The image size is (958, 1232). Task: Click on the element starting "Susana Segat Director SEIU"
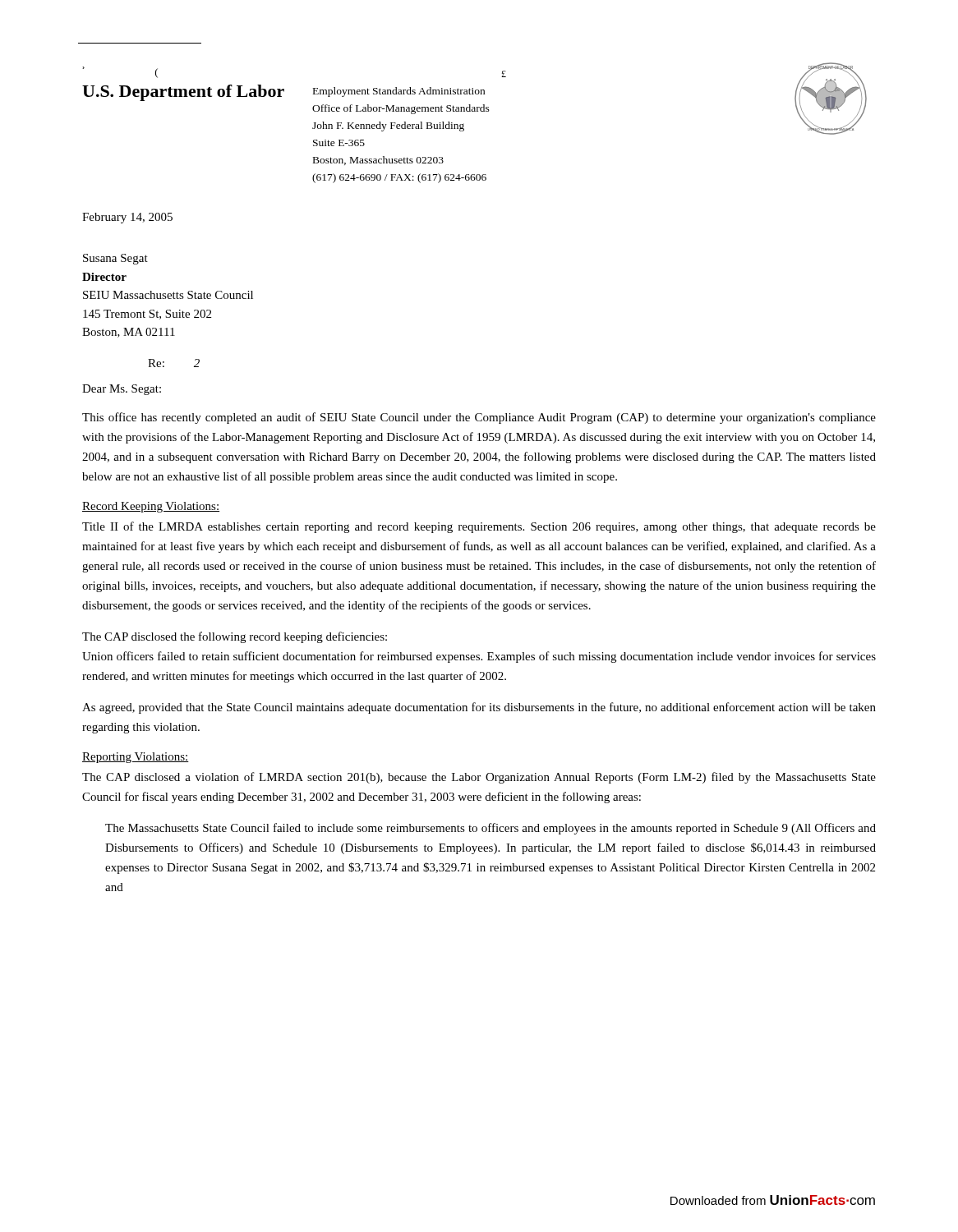click(x=168, y=295)
